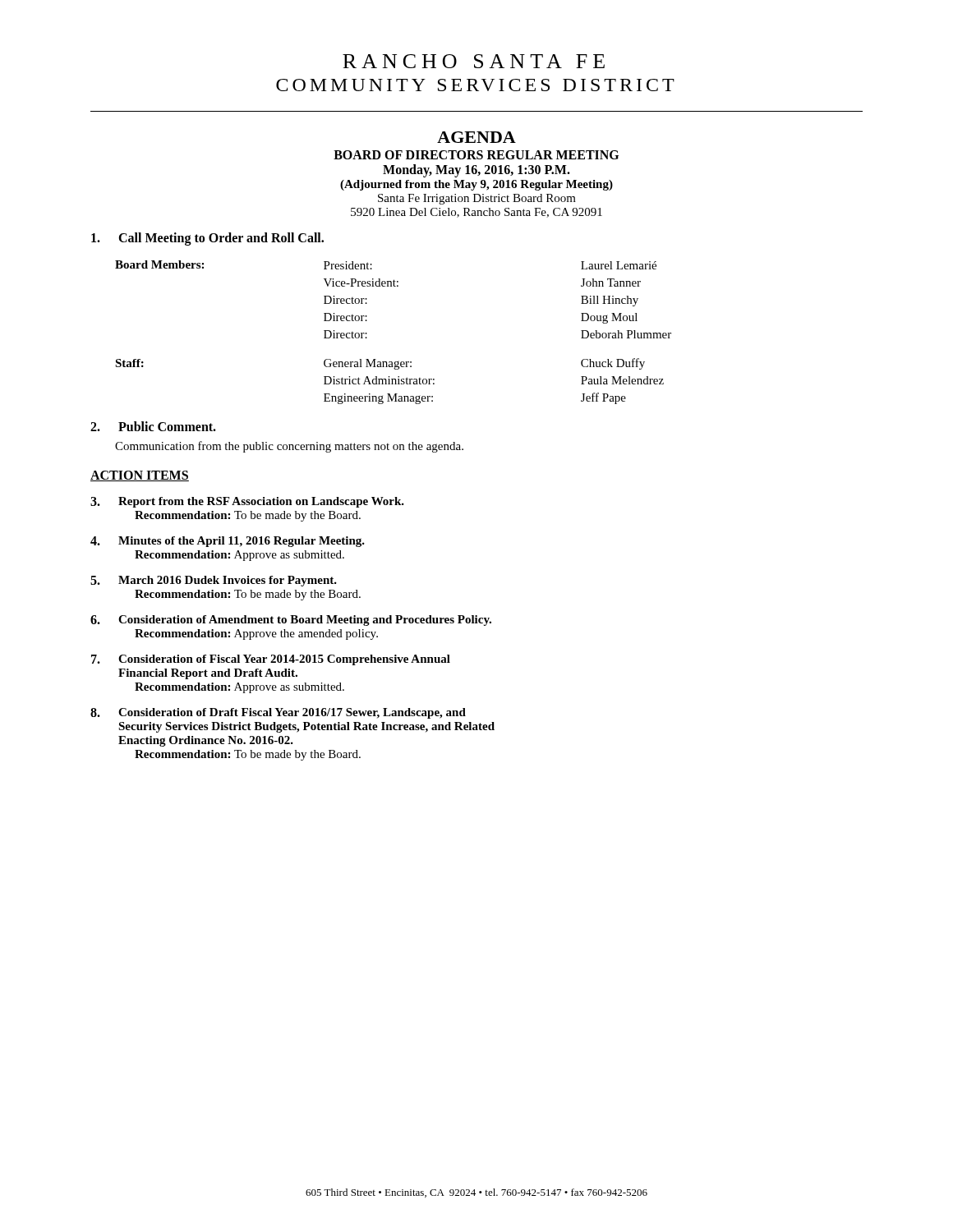This screenshot has width=953, height=1232.
Task: Point to the text block starting "ACTION ITEMS"
Action: 139,475
